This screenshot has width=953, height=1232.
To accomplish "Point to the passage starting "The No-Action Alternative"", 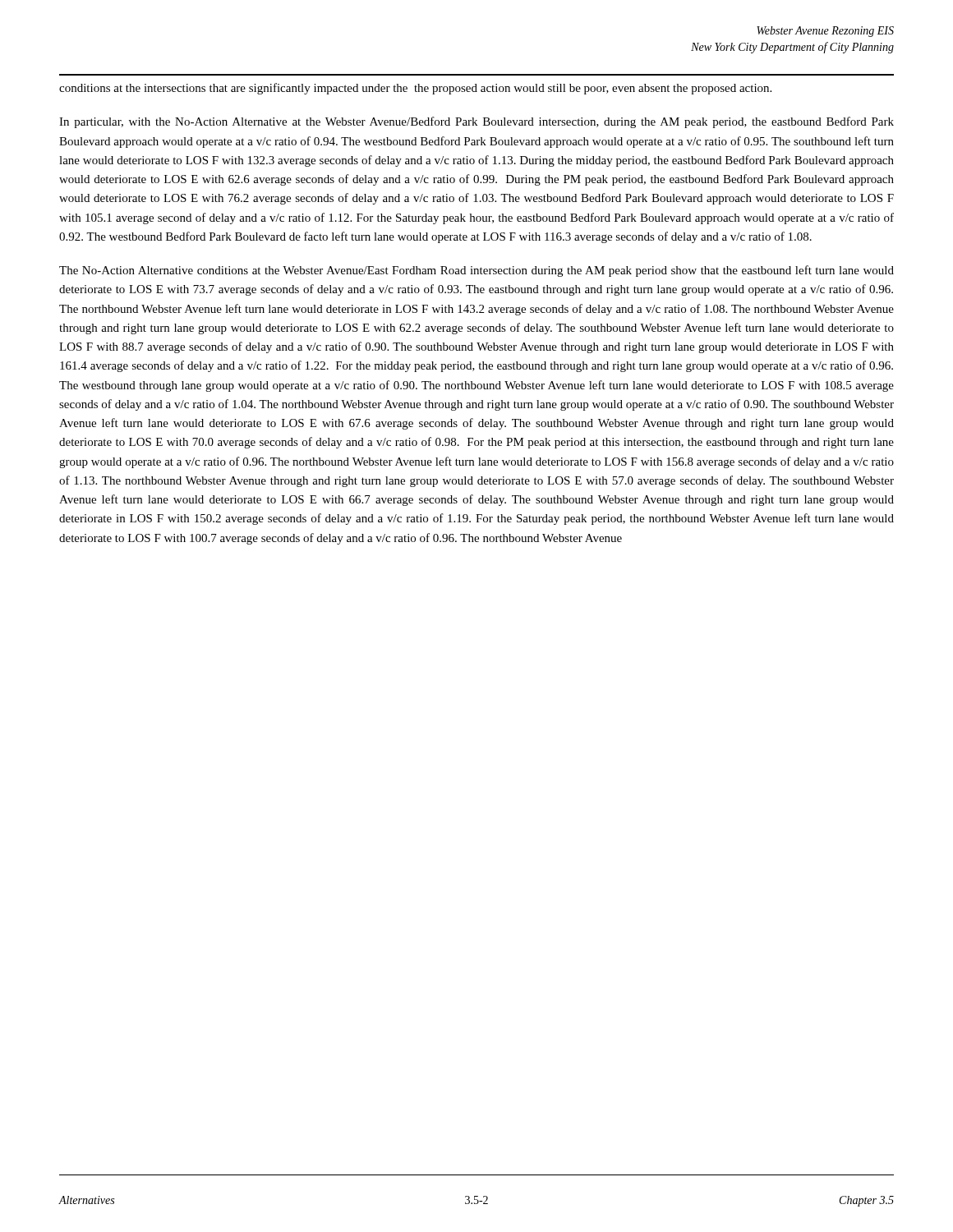I will point(476,404).
